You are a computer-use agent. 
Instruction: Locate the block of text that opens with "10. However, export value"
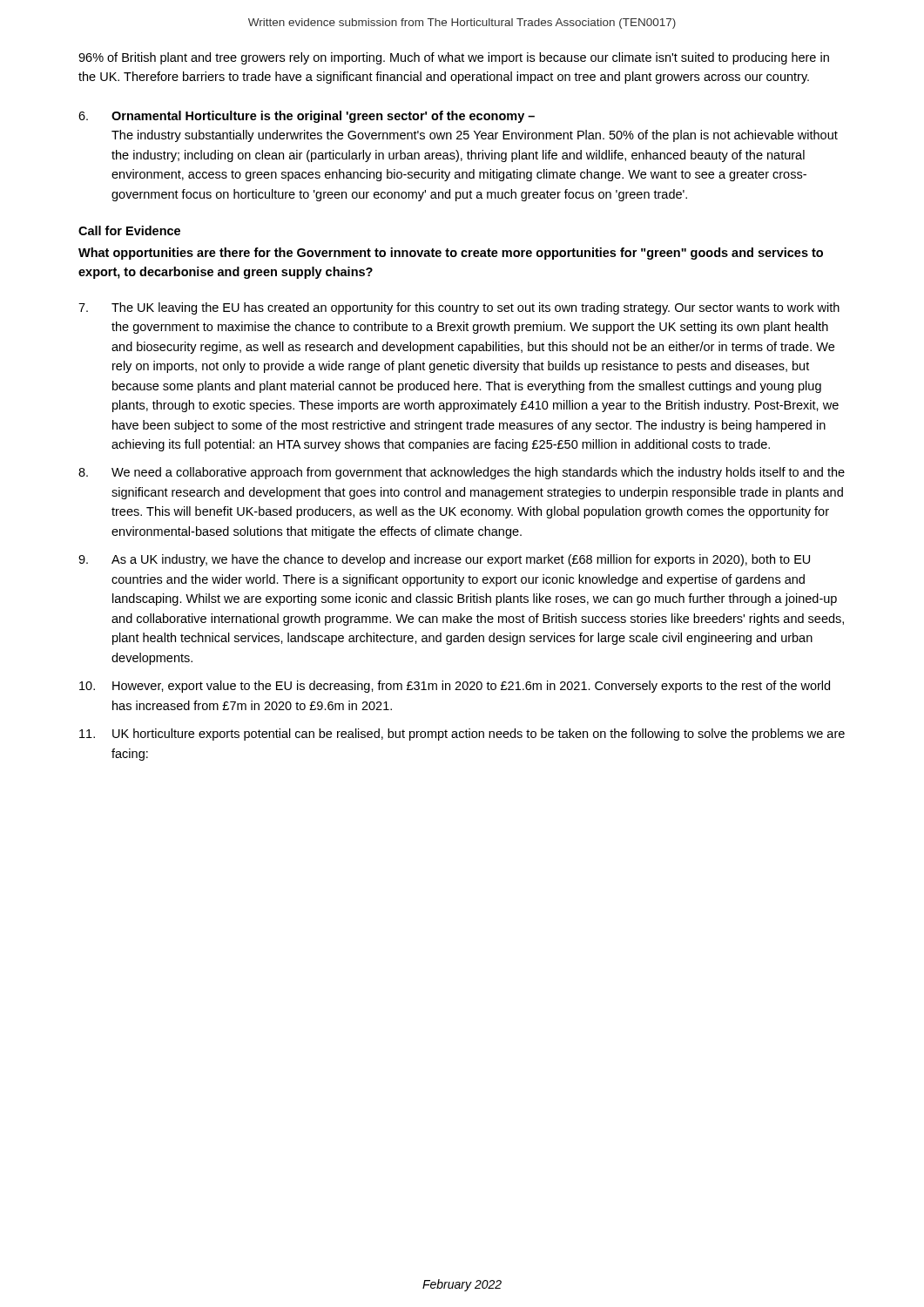click(x=462, y=696)
